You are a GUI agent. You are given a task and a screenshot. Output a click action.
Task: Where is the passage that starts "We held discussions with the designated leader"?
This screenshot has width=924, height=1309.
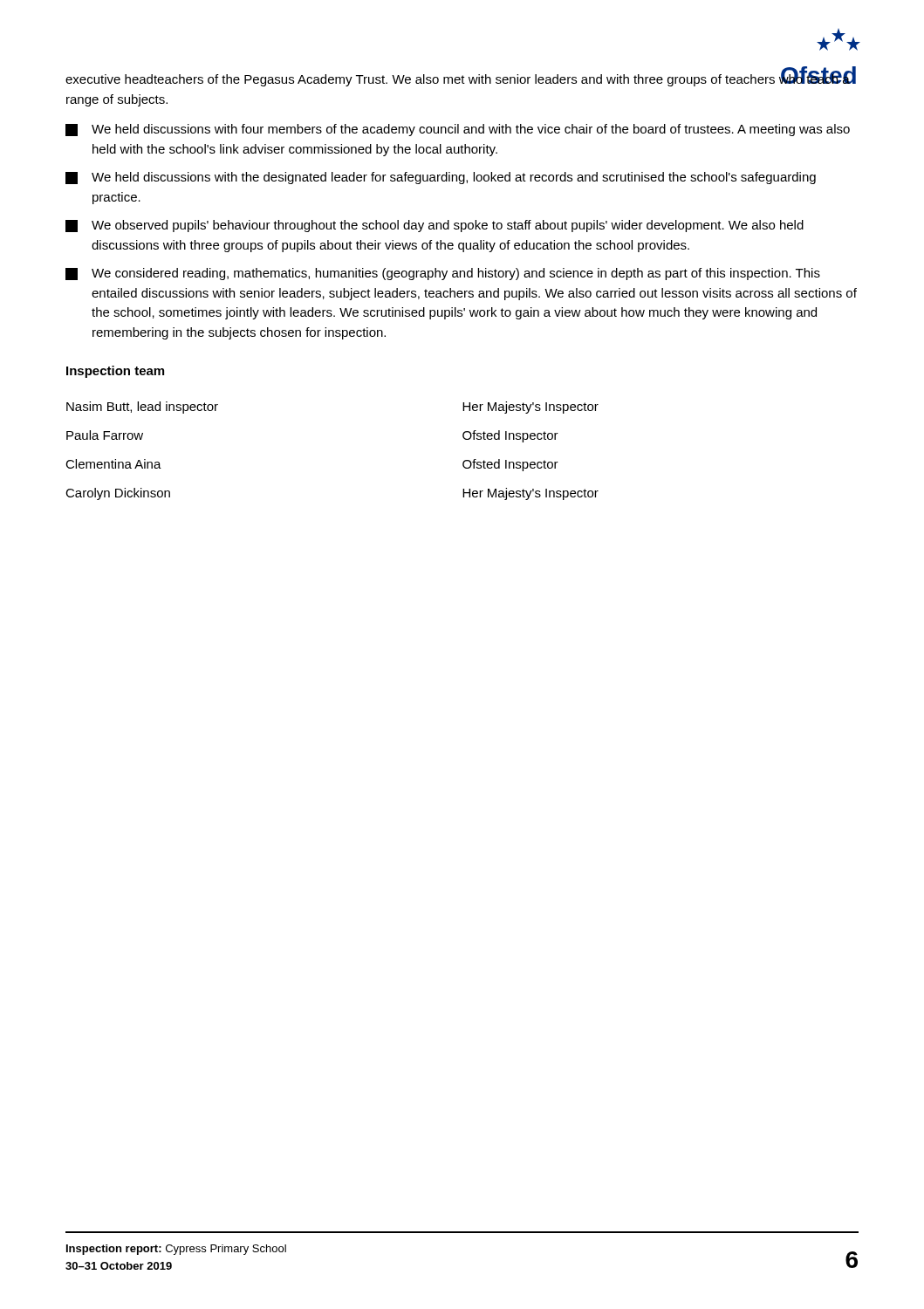click(462, 187)
